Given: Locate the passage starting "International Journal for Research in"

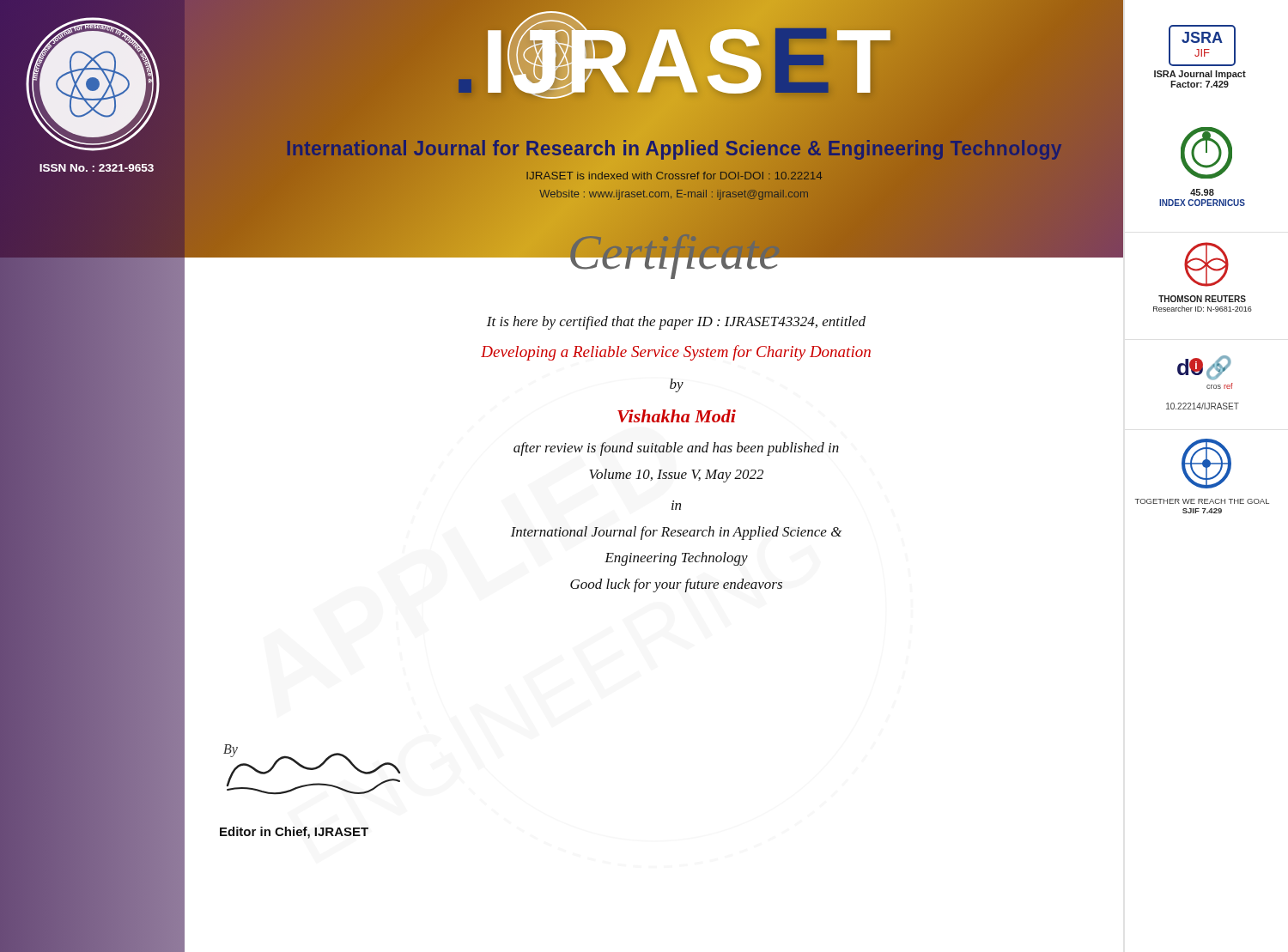Looking at the screenshot, I should (674, 149).
